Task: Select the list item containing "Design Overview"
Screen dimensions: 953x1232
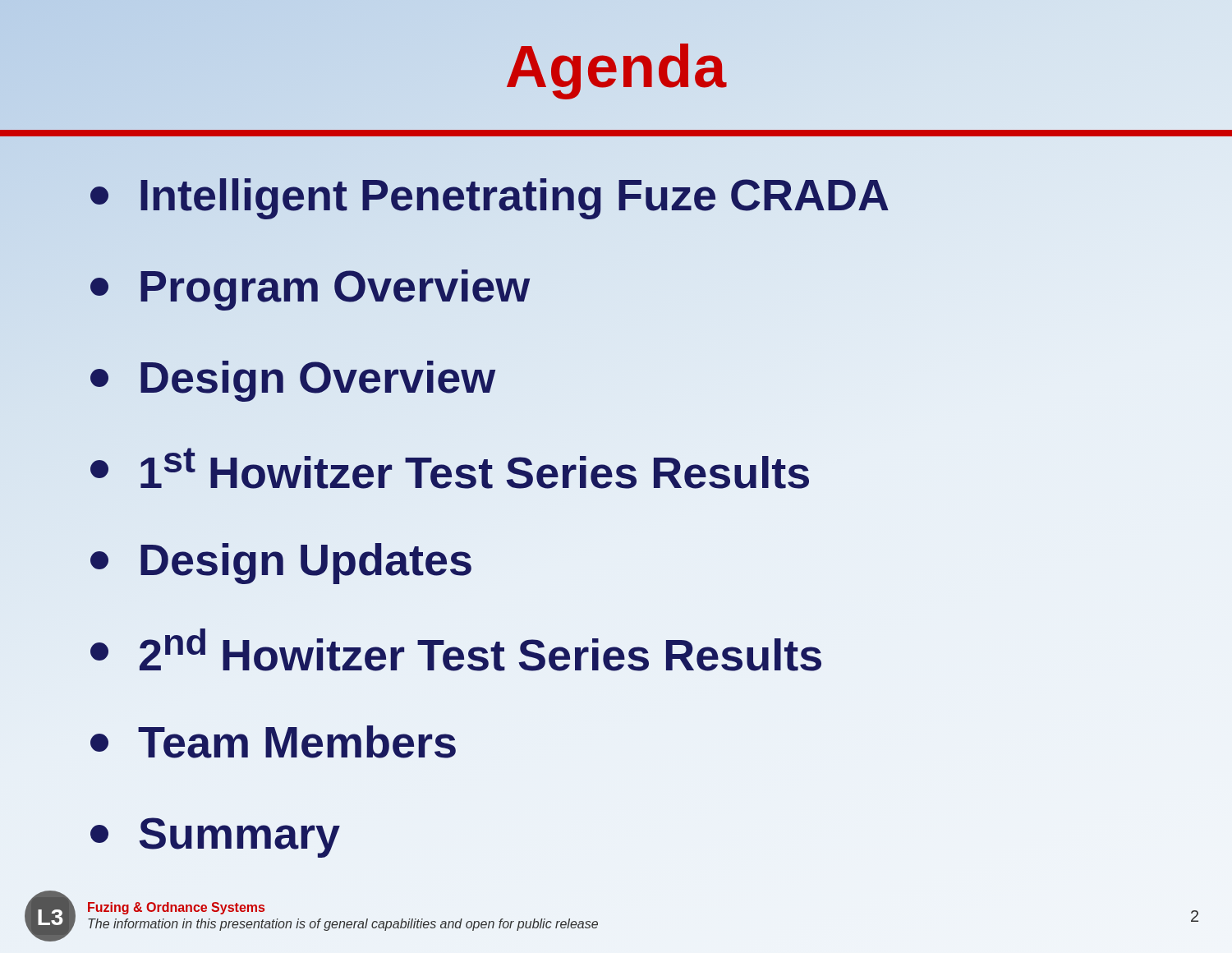Action: (x=293, y=378)
